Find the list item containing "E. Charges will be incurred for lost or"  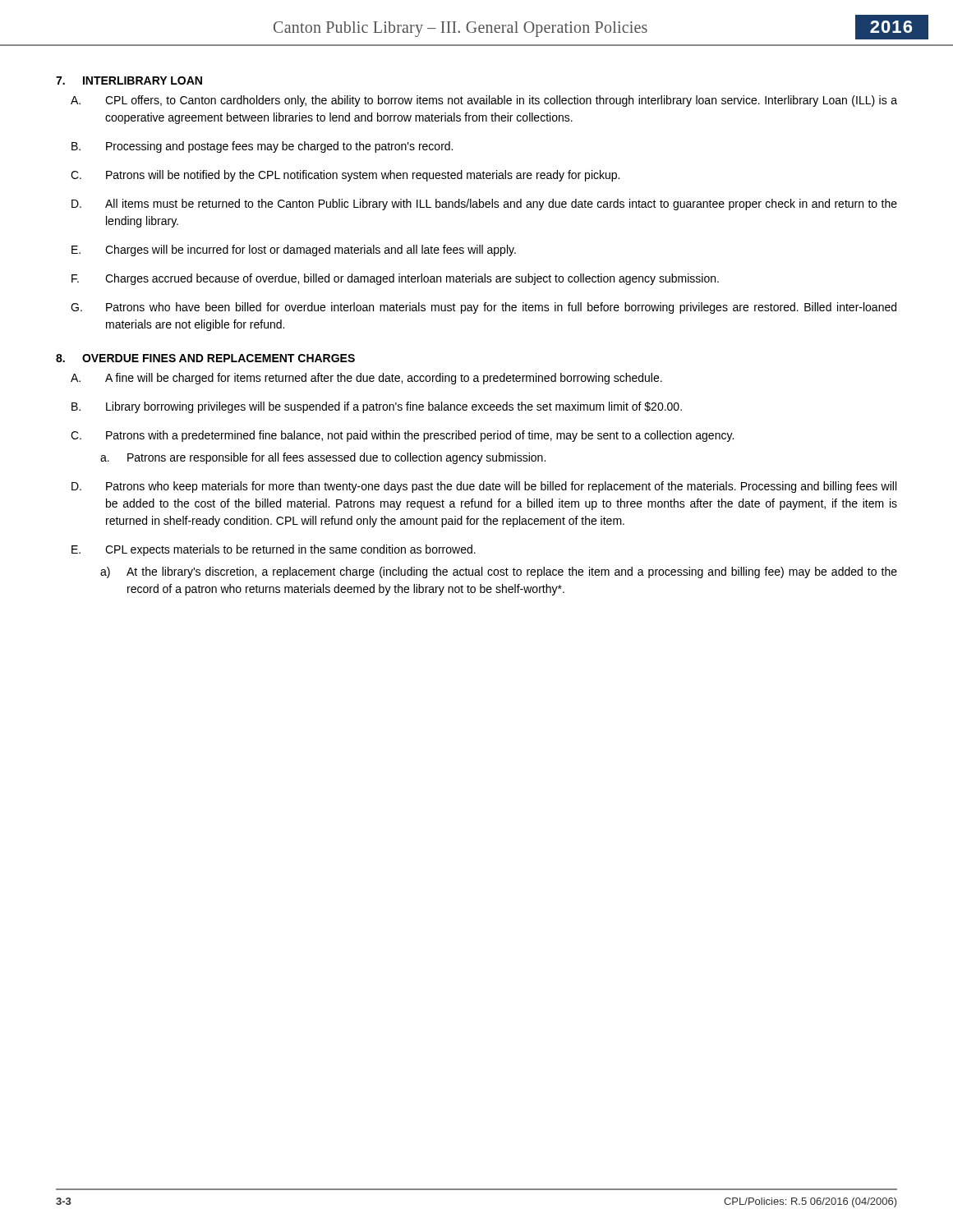click(484, 250)
